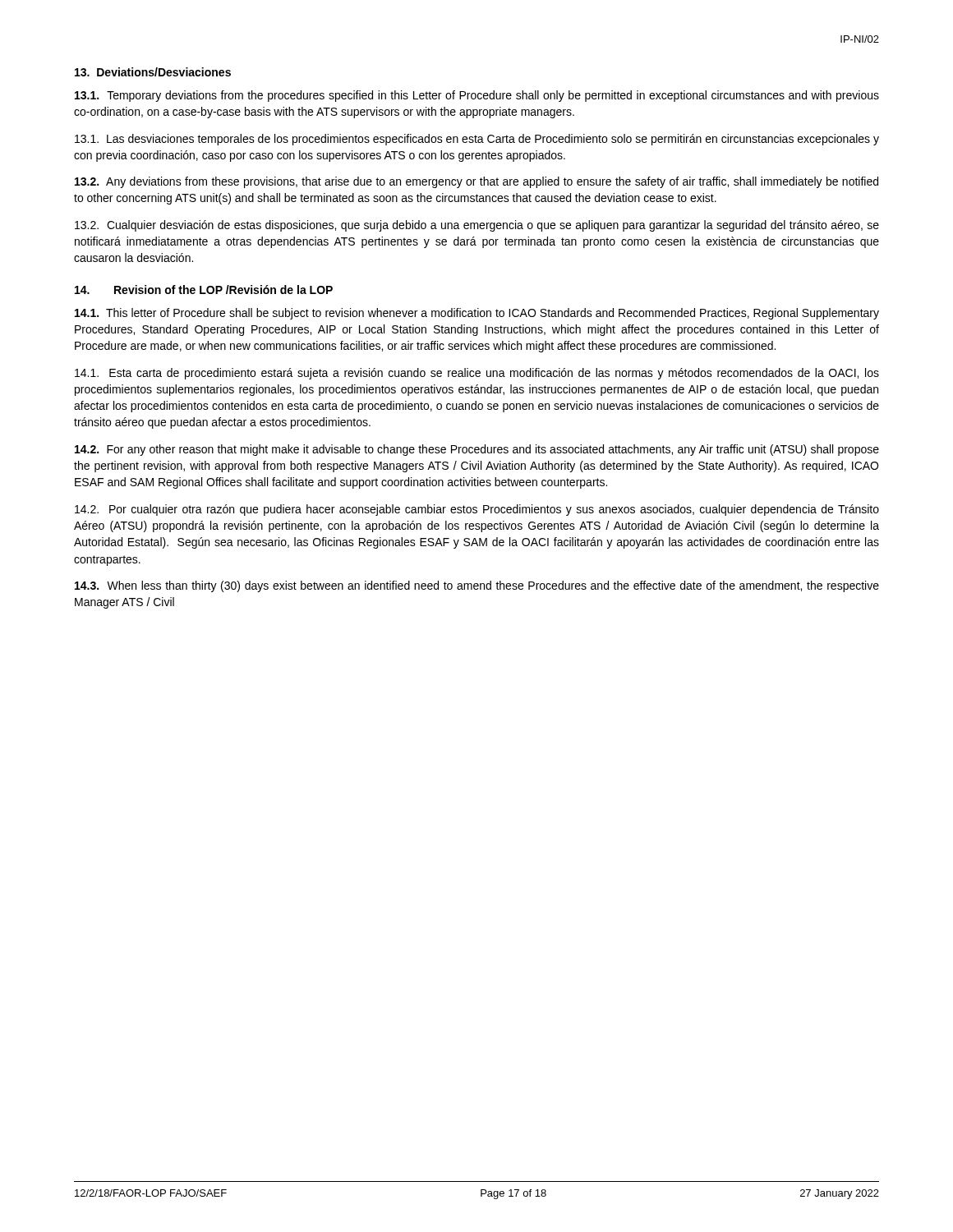This screenshot has height=1232, width=953.
Task: Find the passage starting "1. Esta carta"
Action: tap(476, 398)
